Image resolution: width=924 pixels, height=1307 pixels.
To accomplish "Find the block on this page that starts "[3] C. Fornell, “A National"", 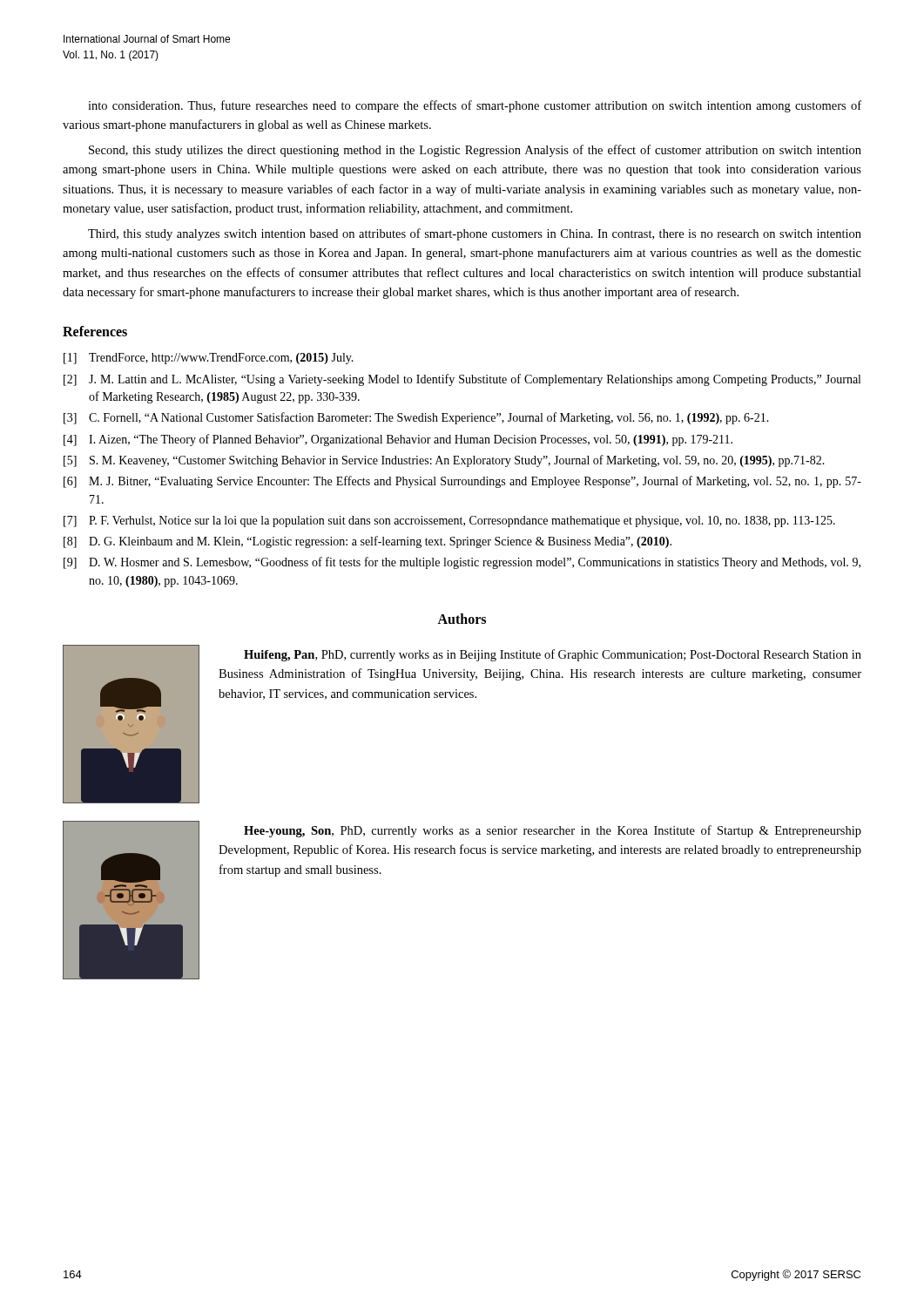I will pos(462,419).
